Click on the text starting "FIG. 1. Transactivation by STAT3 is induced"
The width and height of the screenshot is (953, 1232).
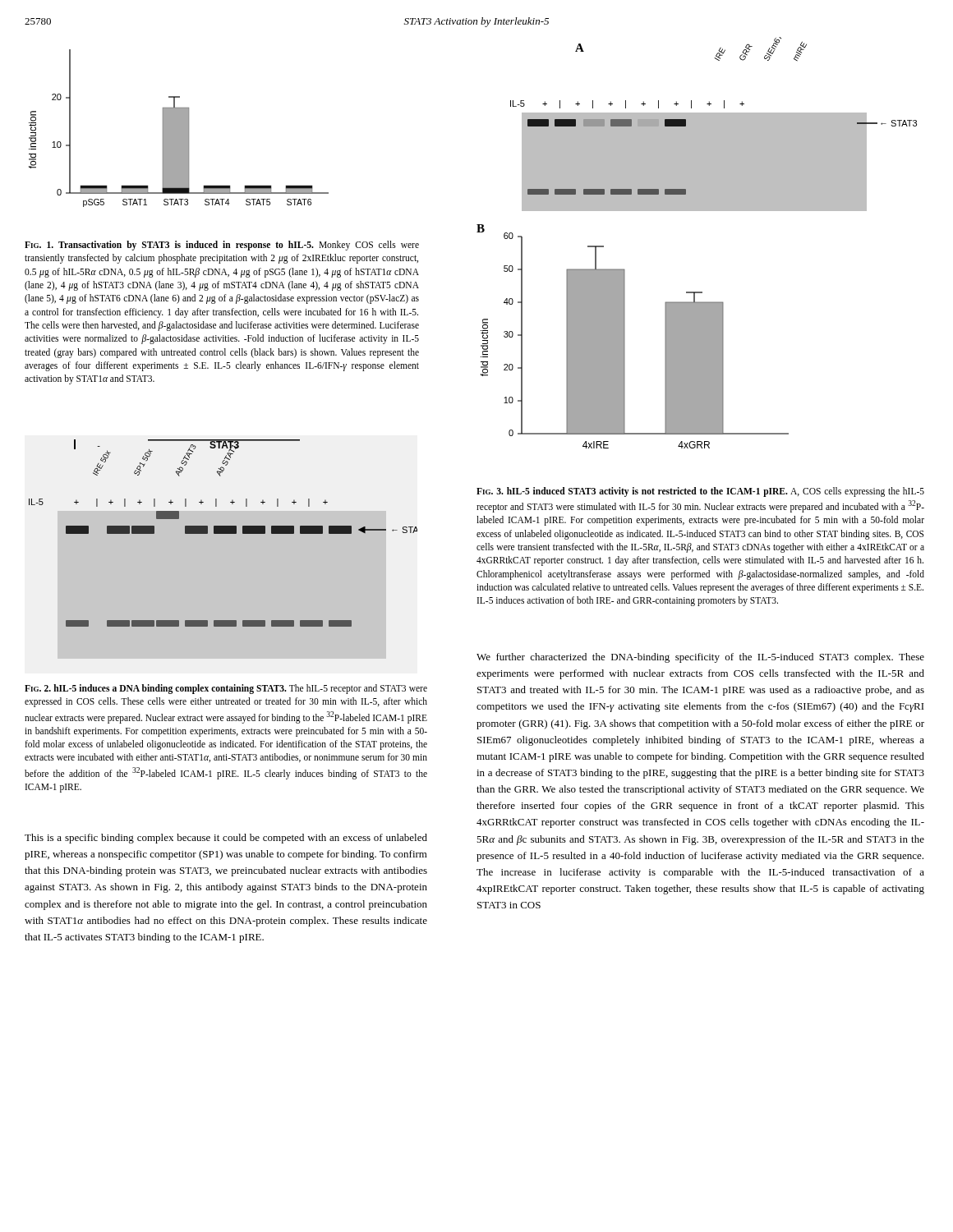click(x=222, y=312)
